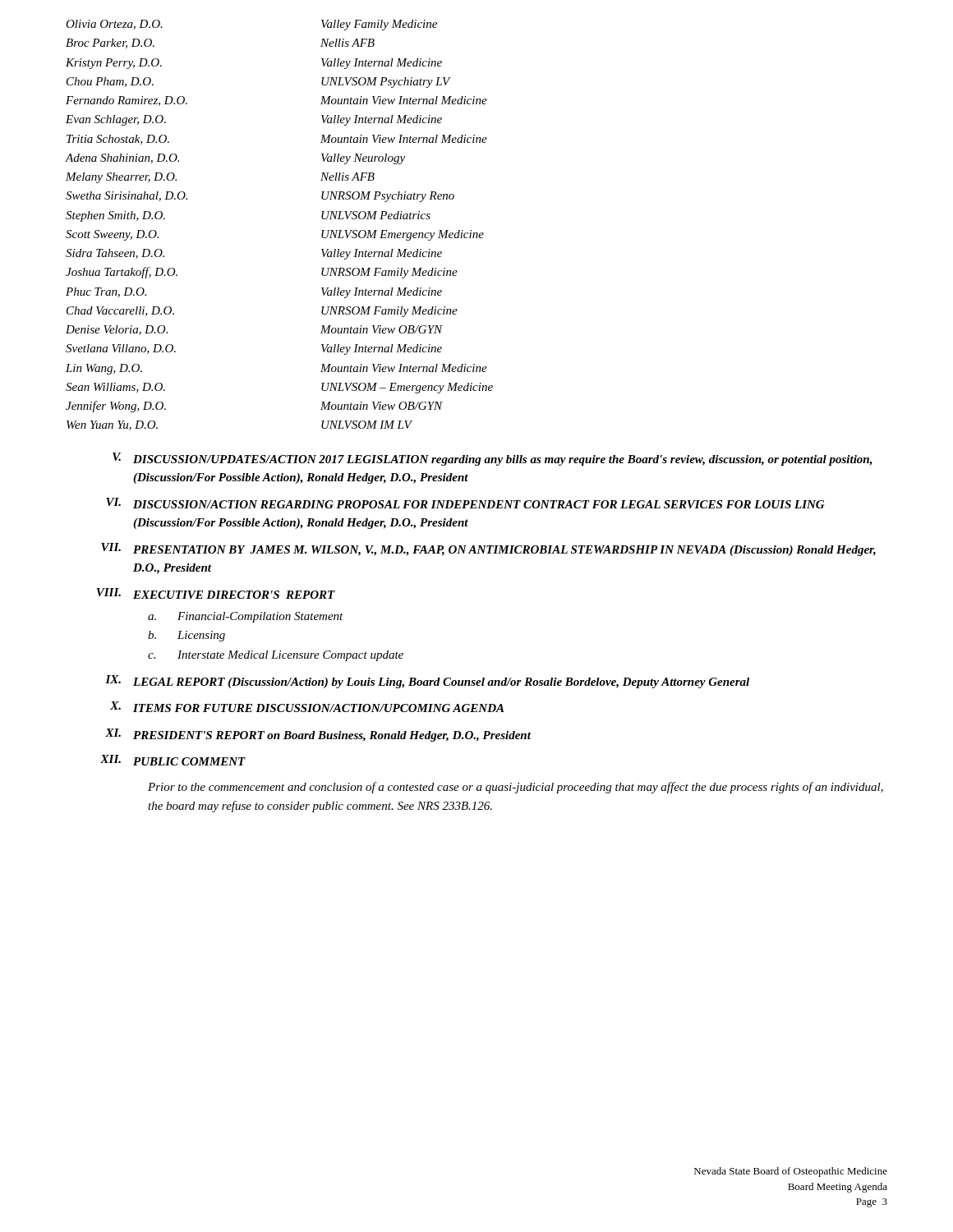Find the list item that reads "Olivia Orteza, D.O."
This screenshot has width=953, height=1232.
pos(115,24)
